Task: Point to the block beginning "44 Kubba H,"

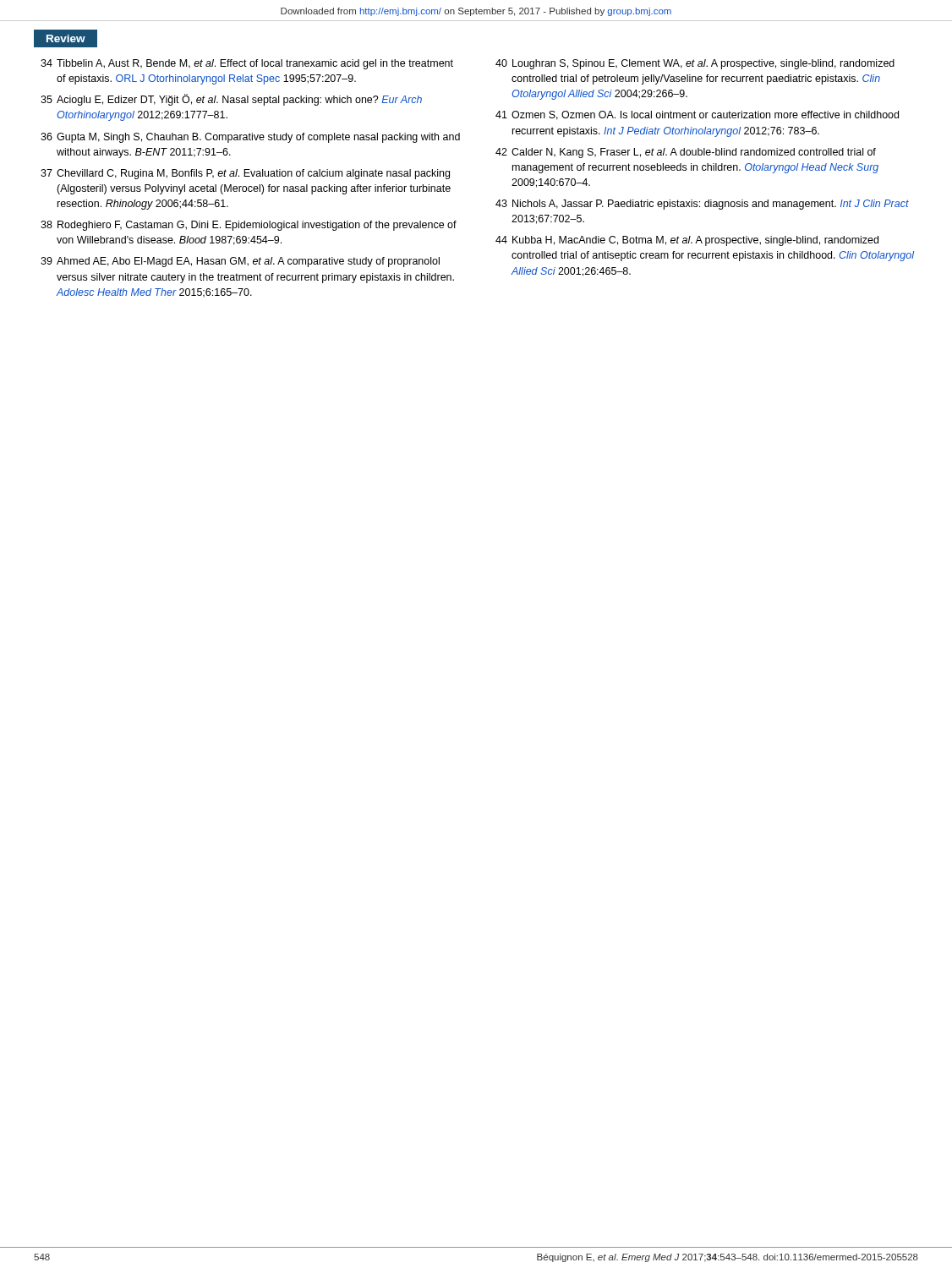Action: 703,256
